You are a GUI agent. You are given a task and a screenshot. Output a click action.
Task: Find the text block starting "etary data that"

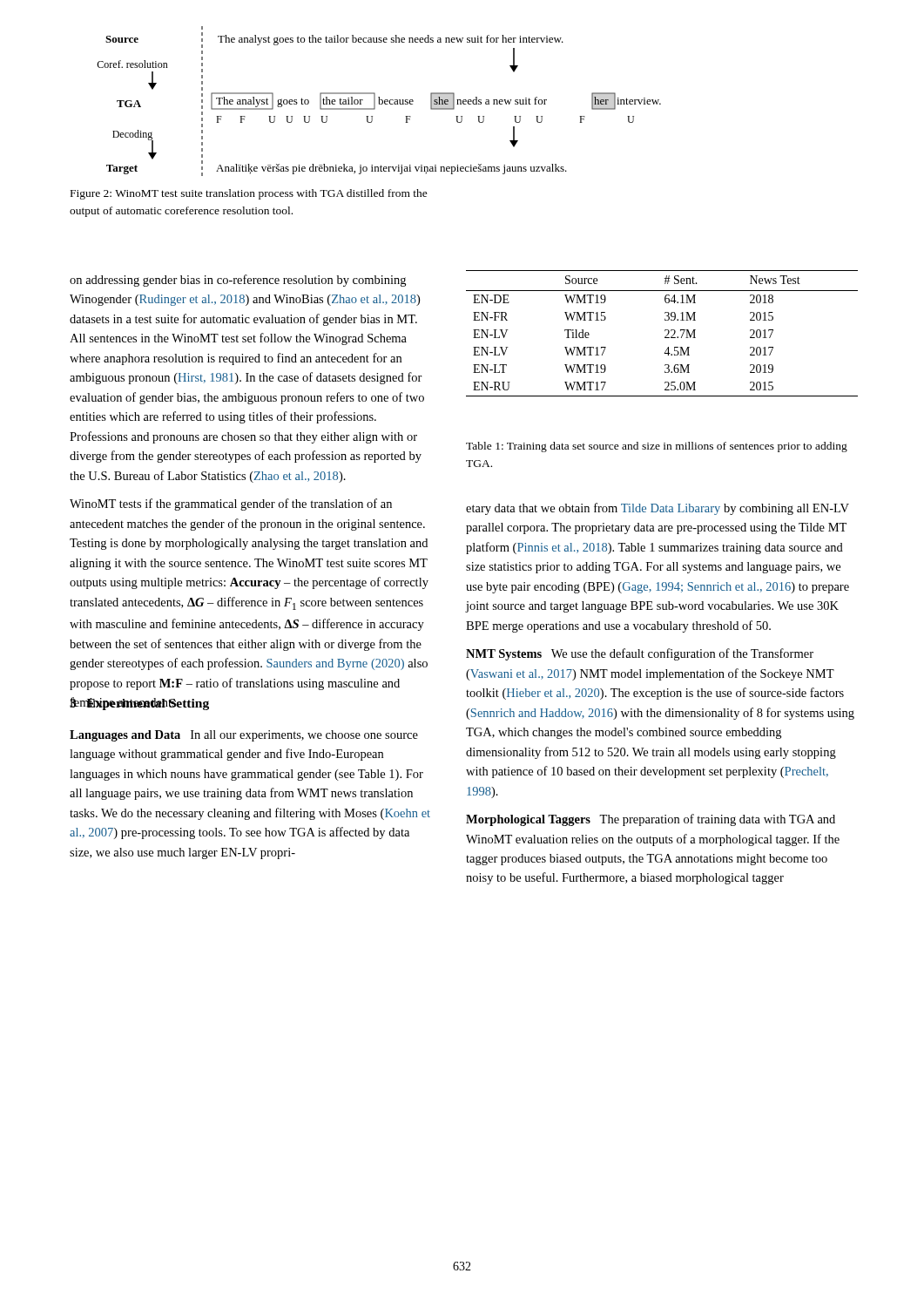coord(662,693)
